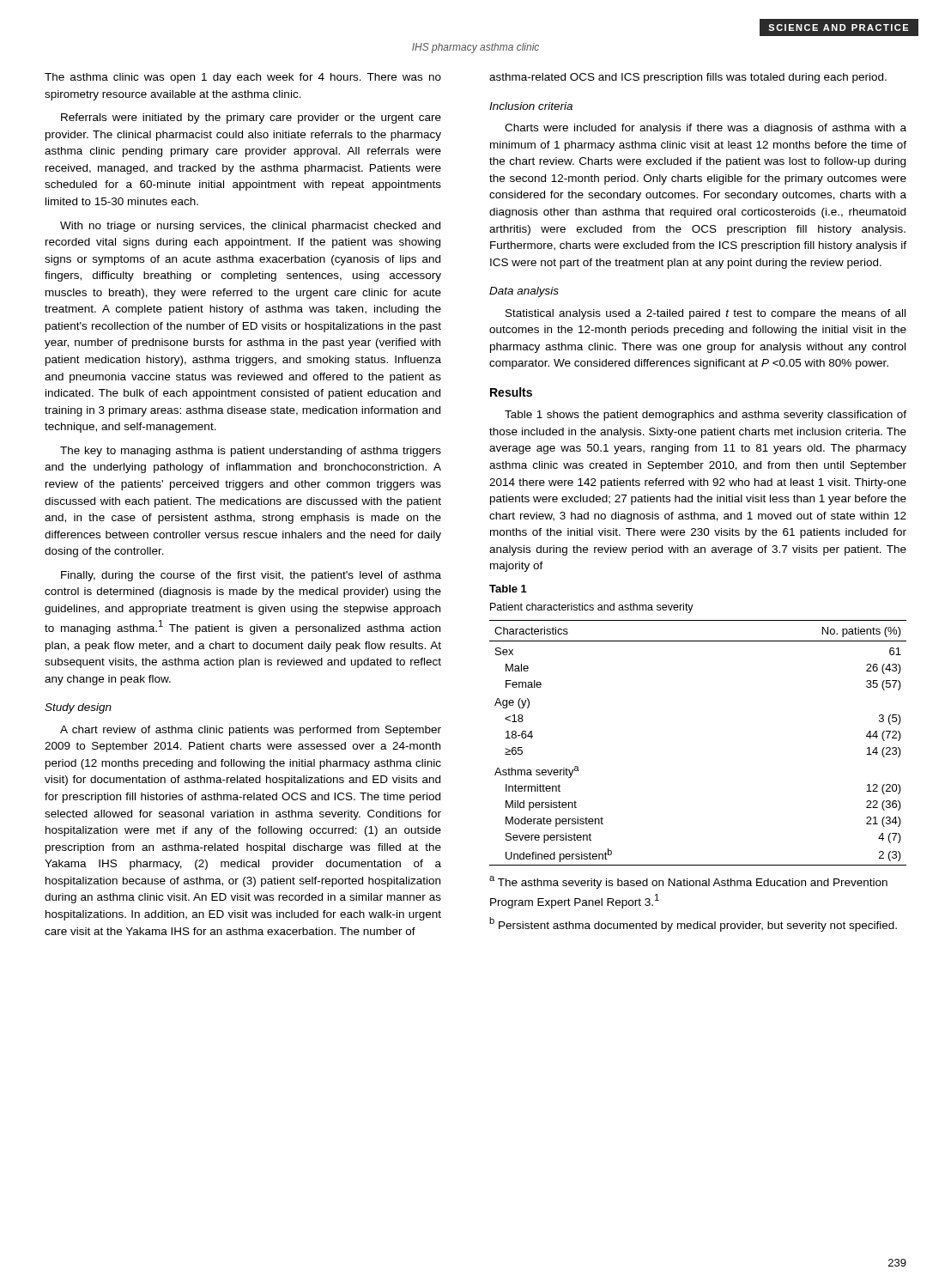
Task: Select the passage starting "Table 1 Patient characteristics and asthma"
Action: point(698,598)
